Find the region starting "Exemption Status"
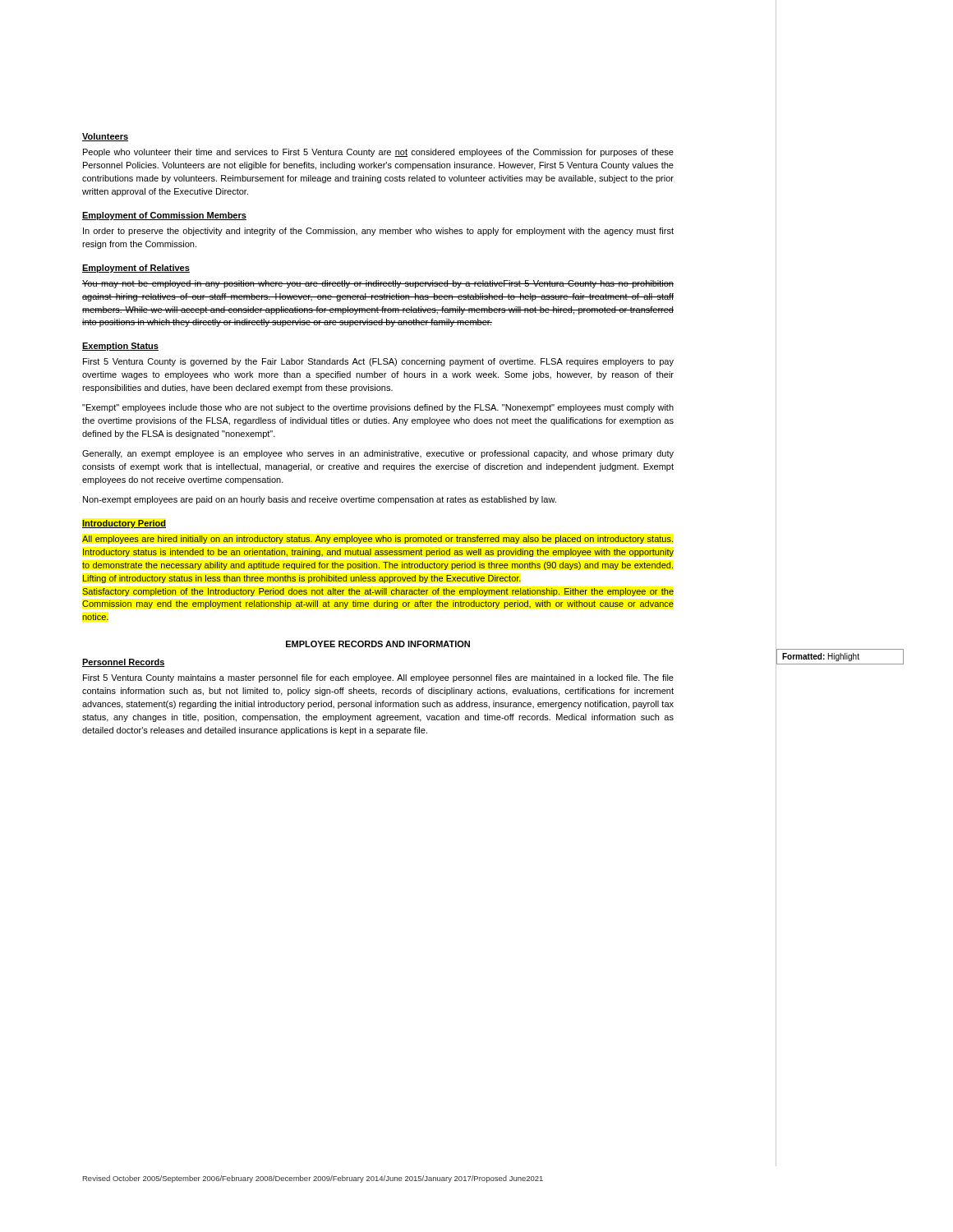The image size is (953, 1232). [x=120, y=346]
